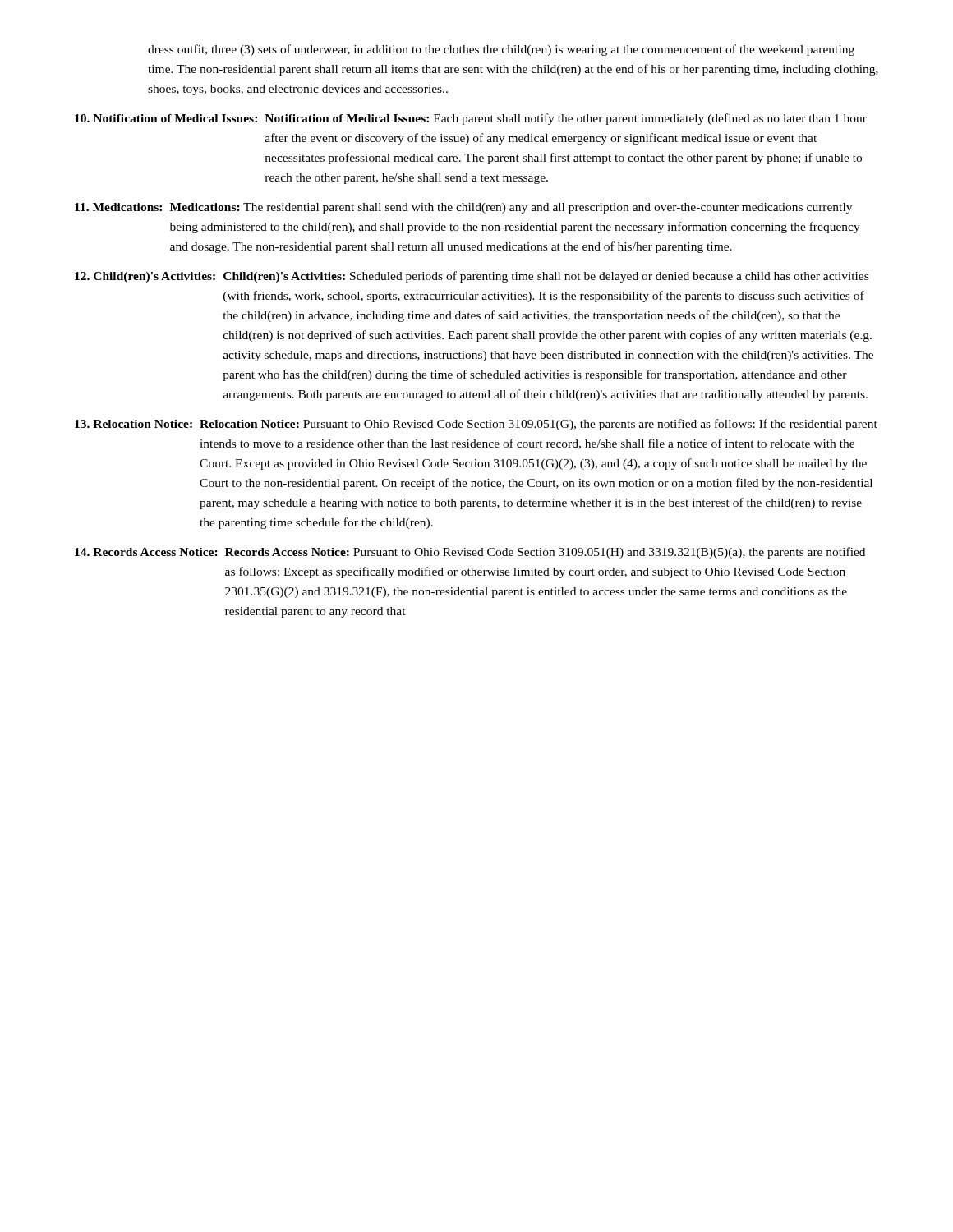Find the text starting "14. Records Access Notice: Records Access Notice: Pursuant"
953x1232 pixels.
(476, 582)
